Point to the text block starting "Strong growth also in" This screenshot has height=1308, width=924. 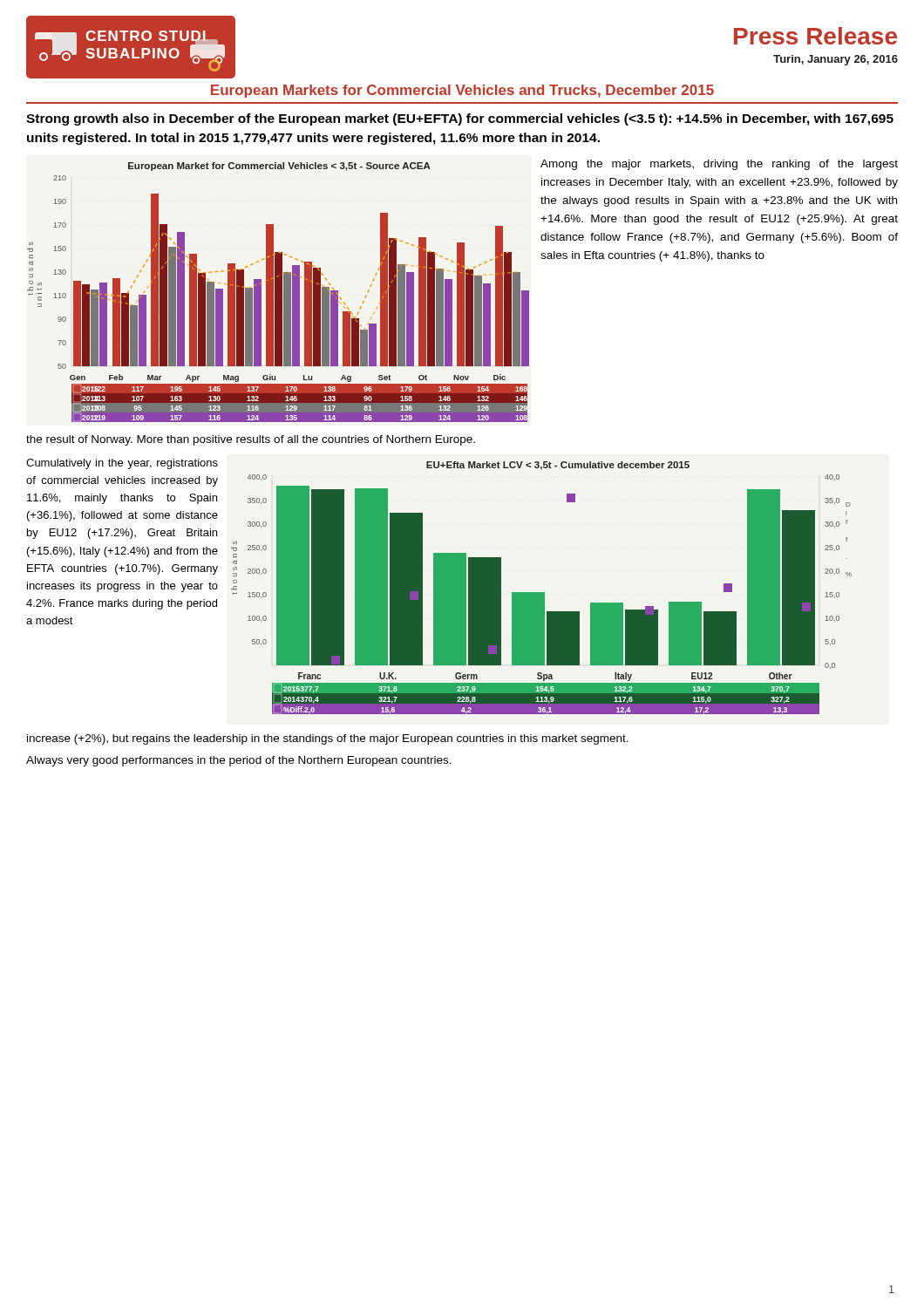(x=460, y=128)
